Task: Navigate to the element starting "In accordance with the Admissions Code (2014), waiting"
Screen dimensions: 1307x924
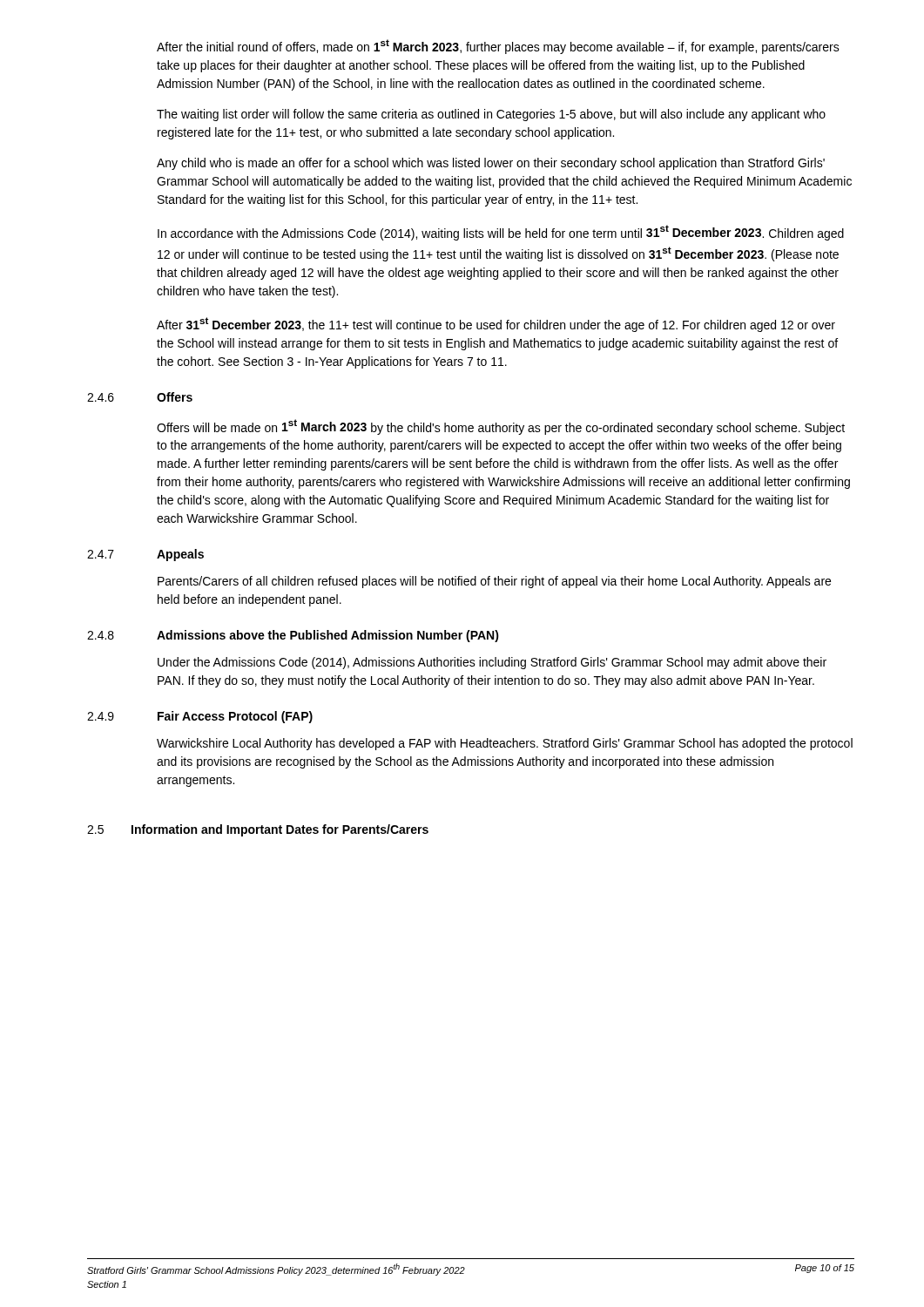Action: point(501,260)
